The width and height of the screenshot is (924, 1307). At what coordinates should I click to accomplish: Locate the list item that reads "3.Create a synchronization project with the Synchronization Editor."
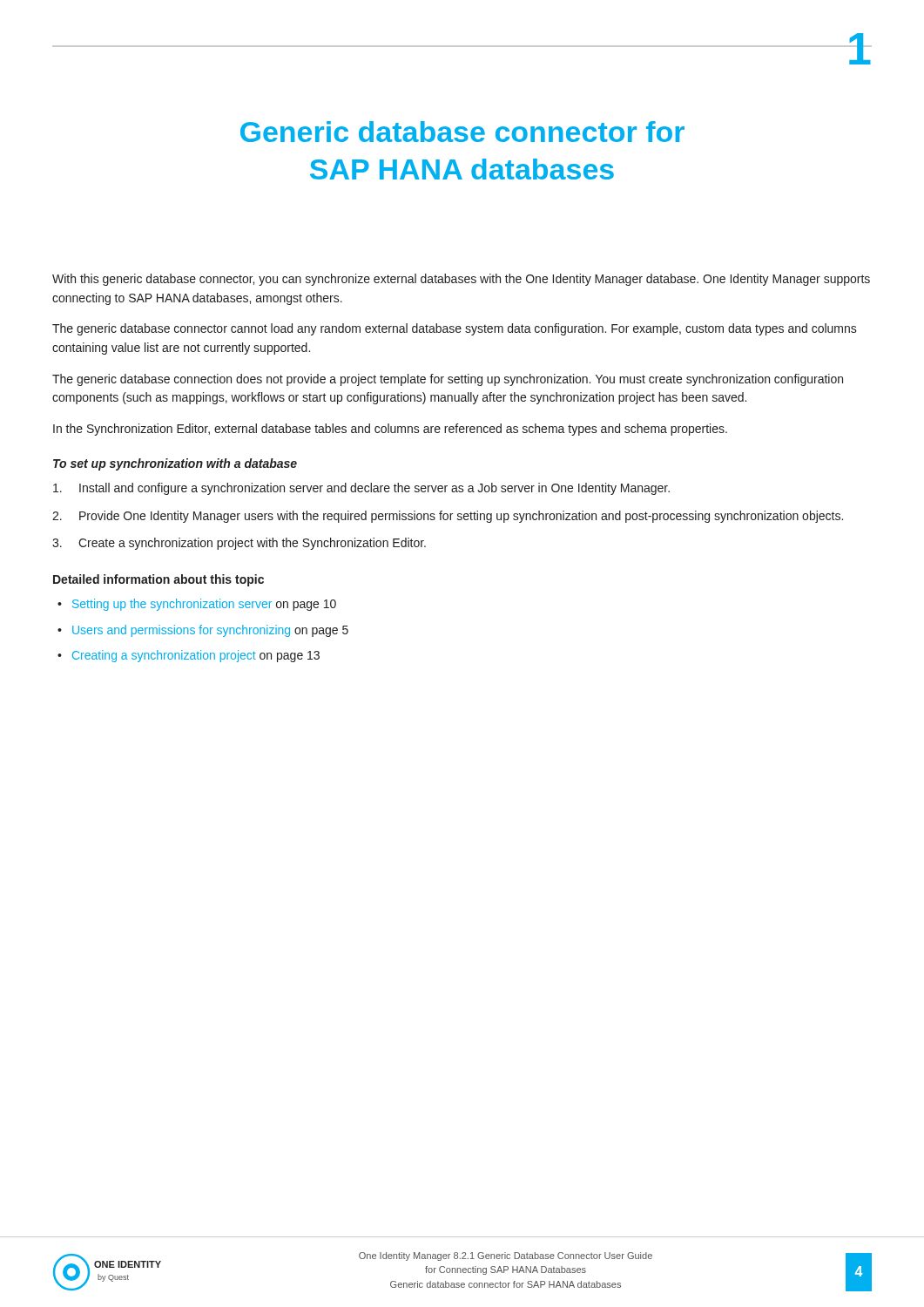point(239,544)
